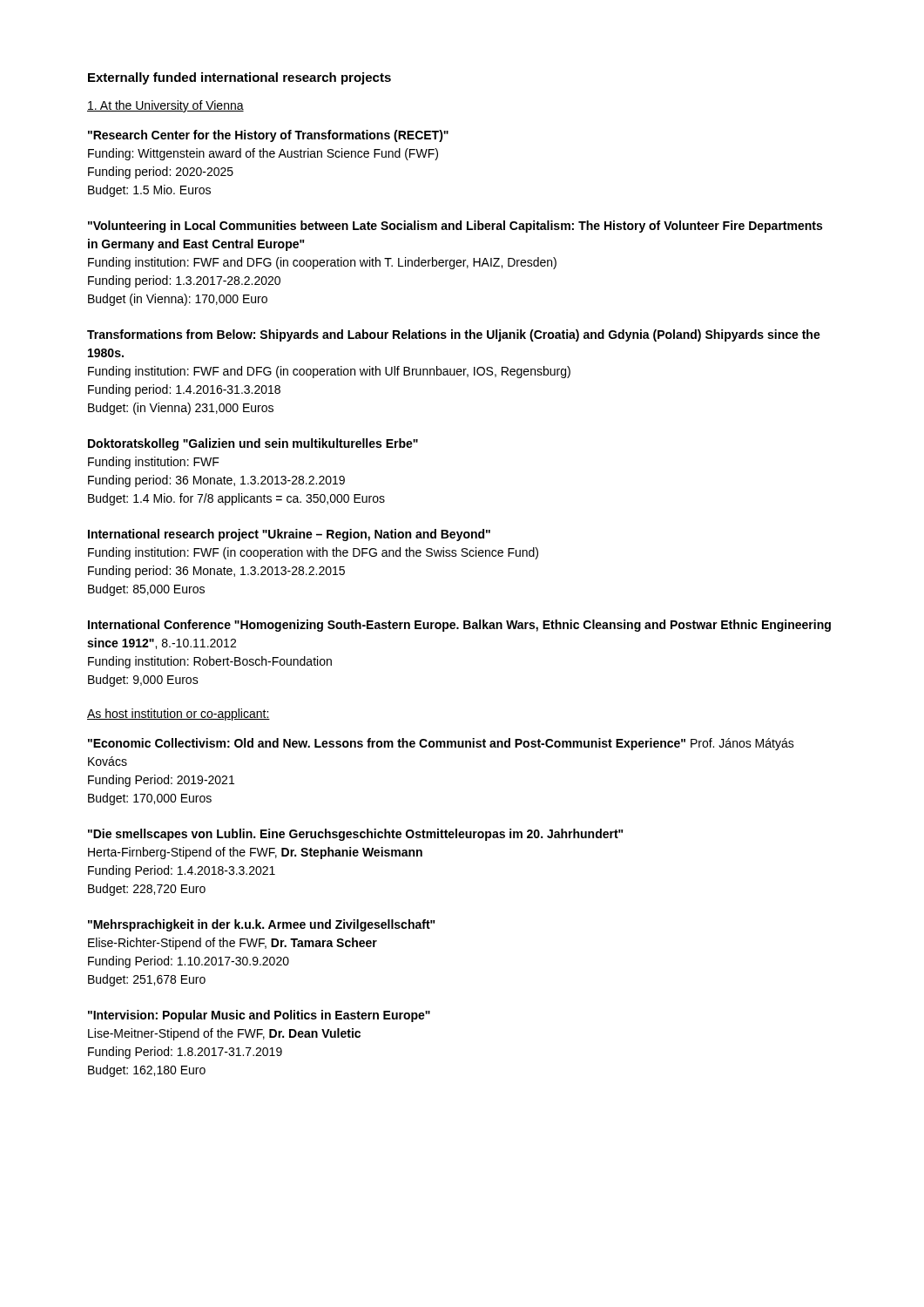Locate the list item containing ""Volunteering in Local Communities between Late"
924x1307 pixels.
click(462, 263)
